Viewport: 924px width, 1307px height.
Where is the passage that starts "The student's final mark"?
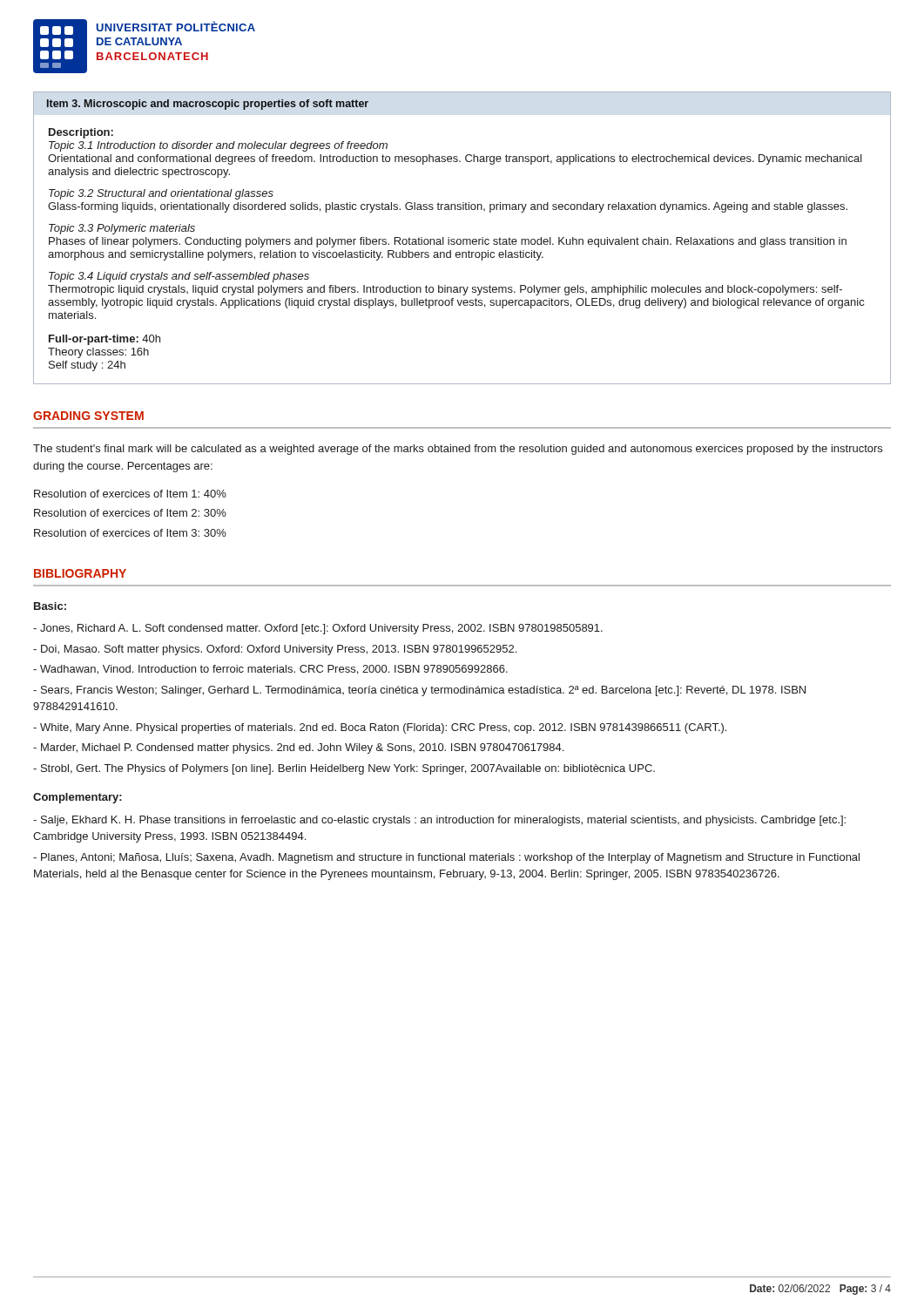click(x=458, y=457)
